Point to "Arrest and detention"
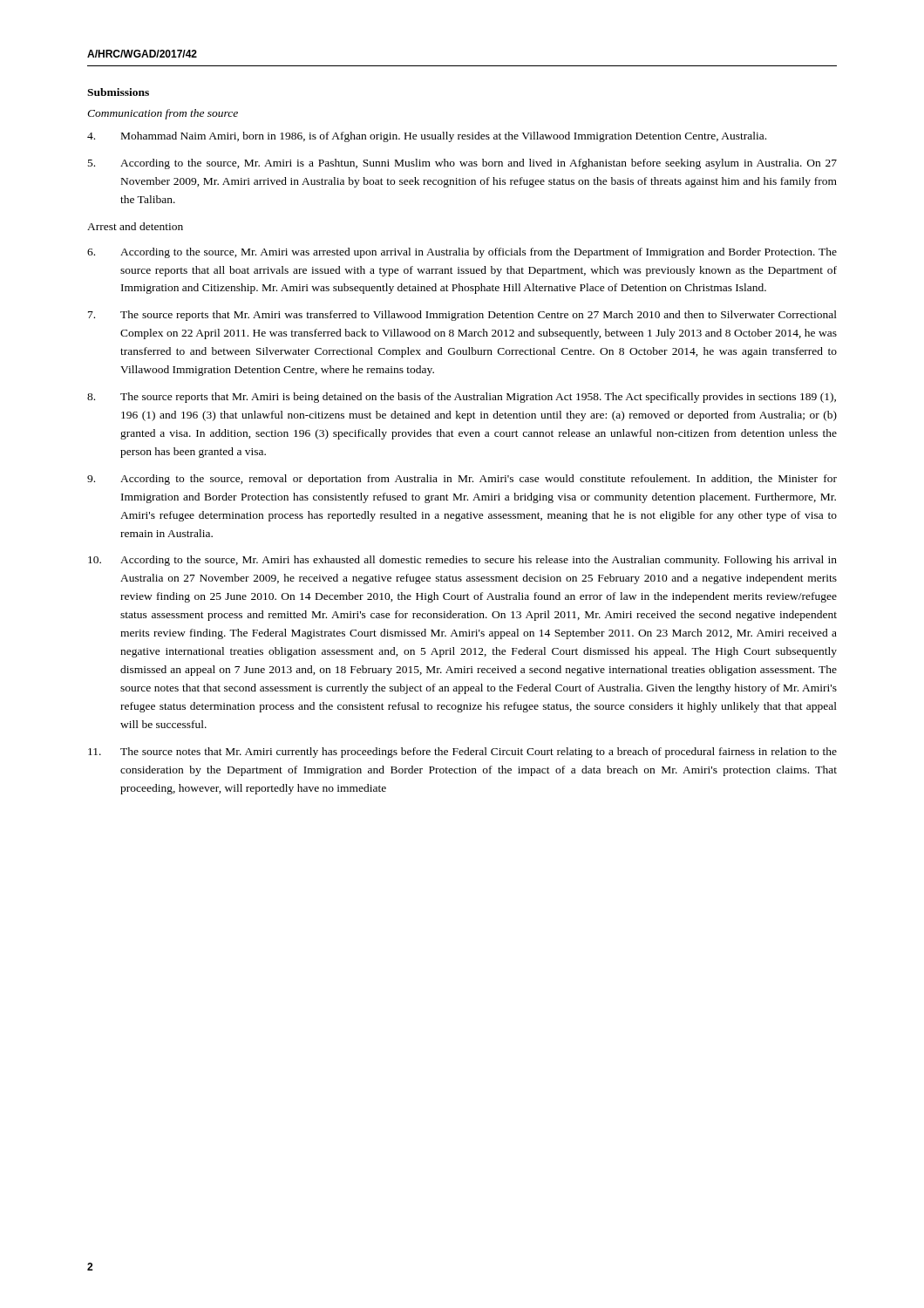 coord(135,226)
